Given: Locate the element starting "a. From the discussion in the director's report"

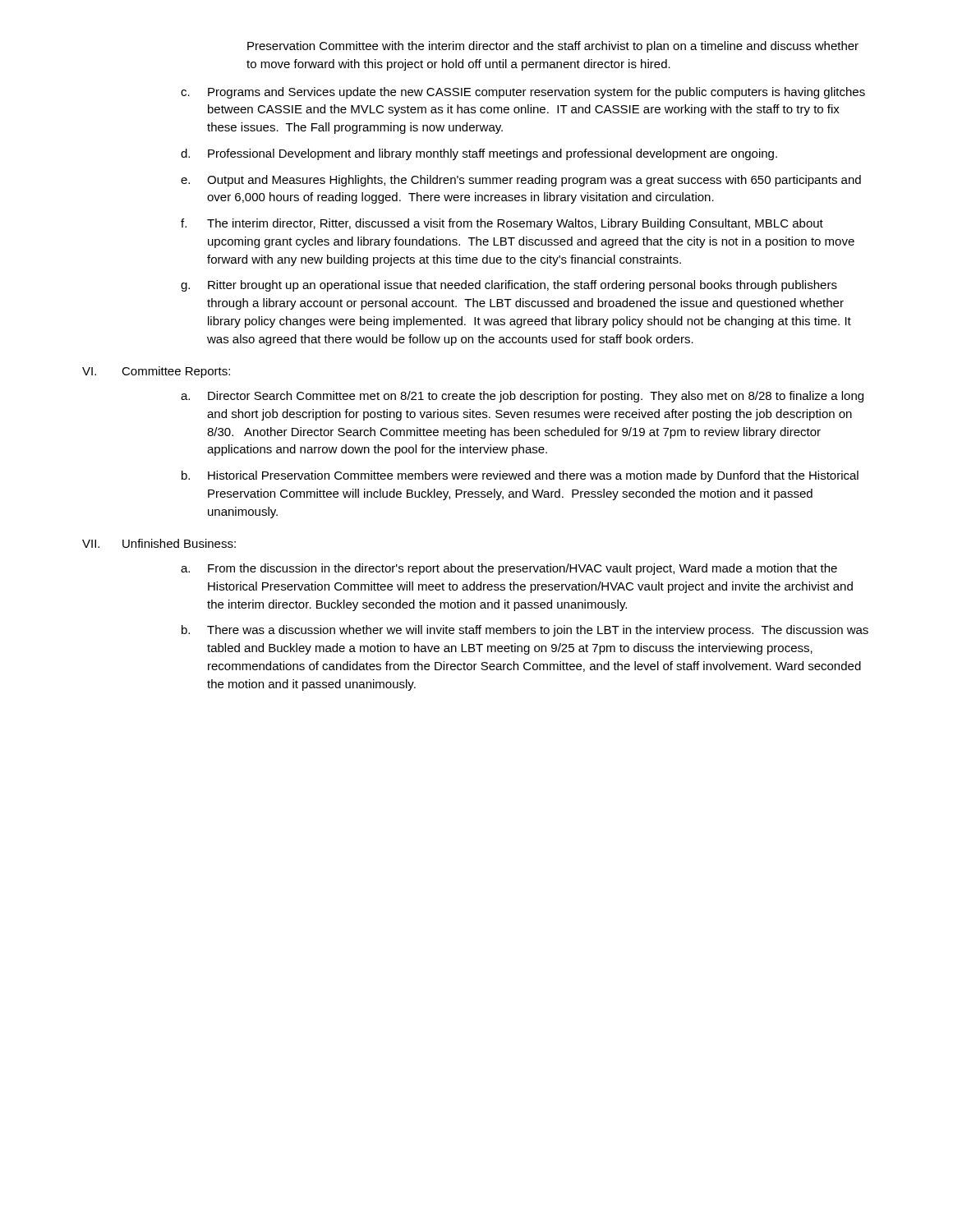Looking at the screenshot, I should tap(526, 586).
